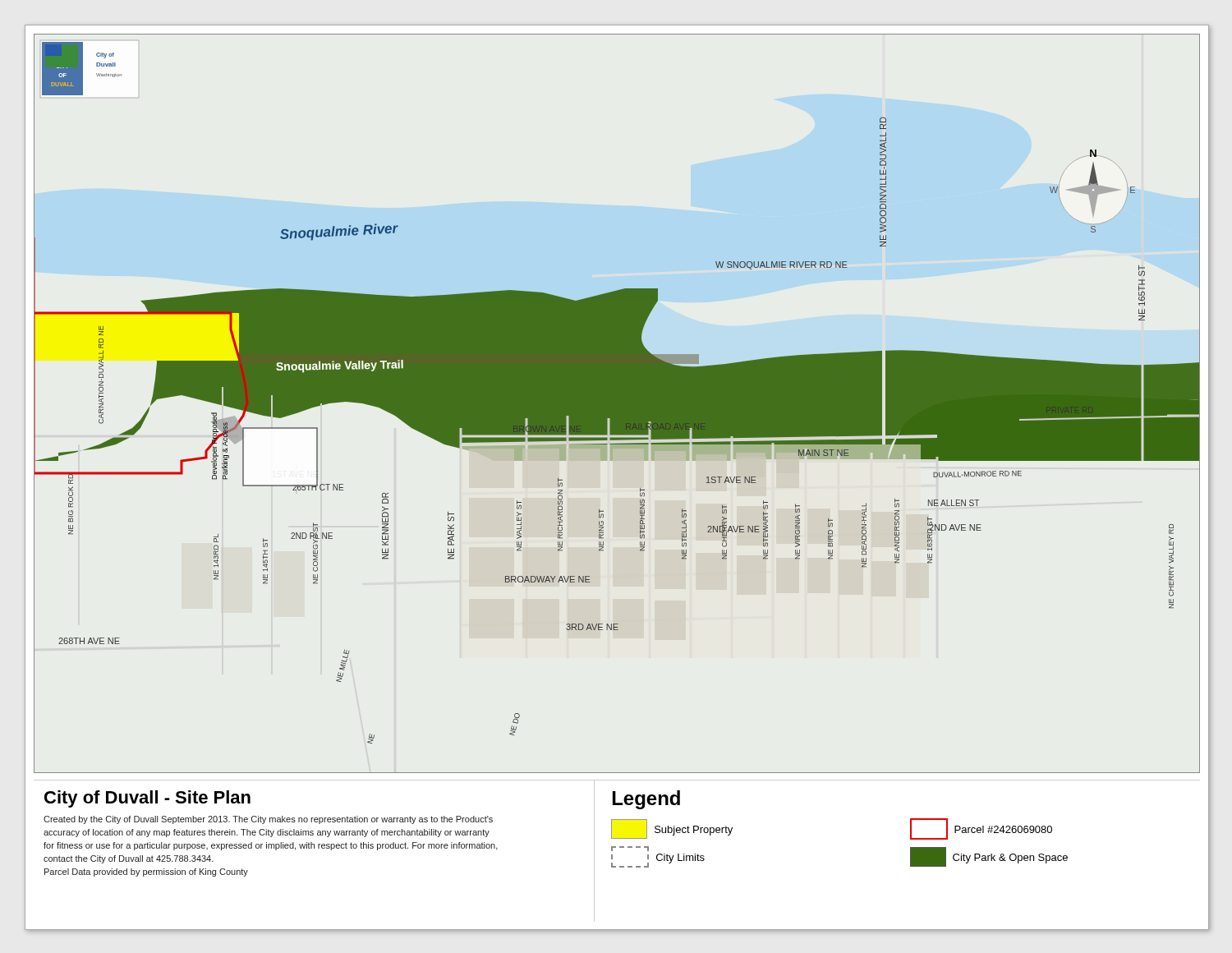Click on the map
The image size is (1232, 953).
click(x=617, y=403)
